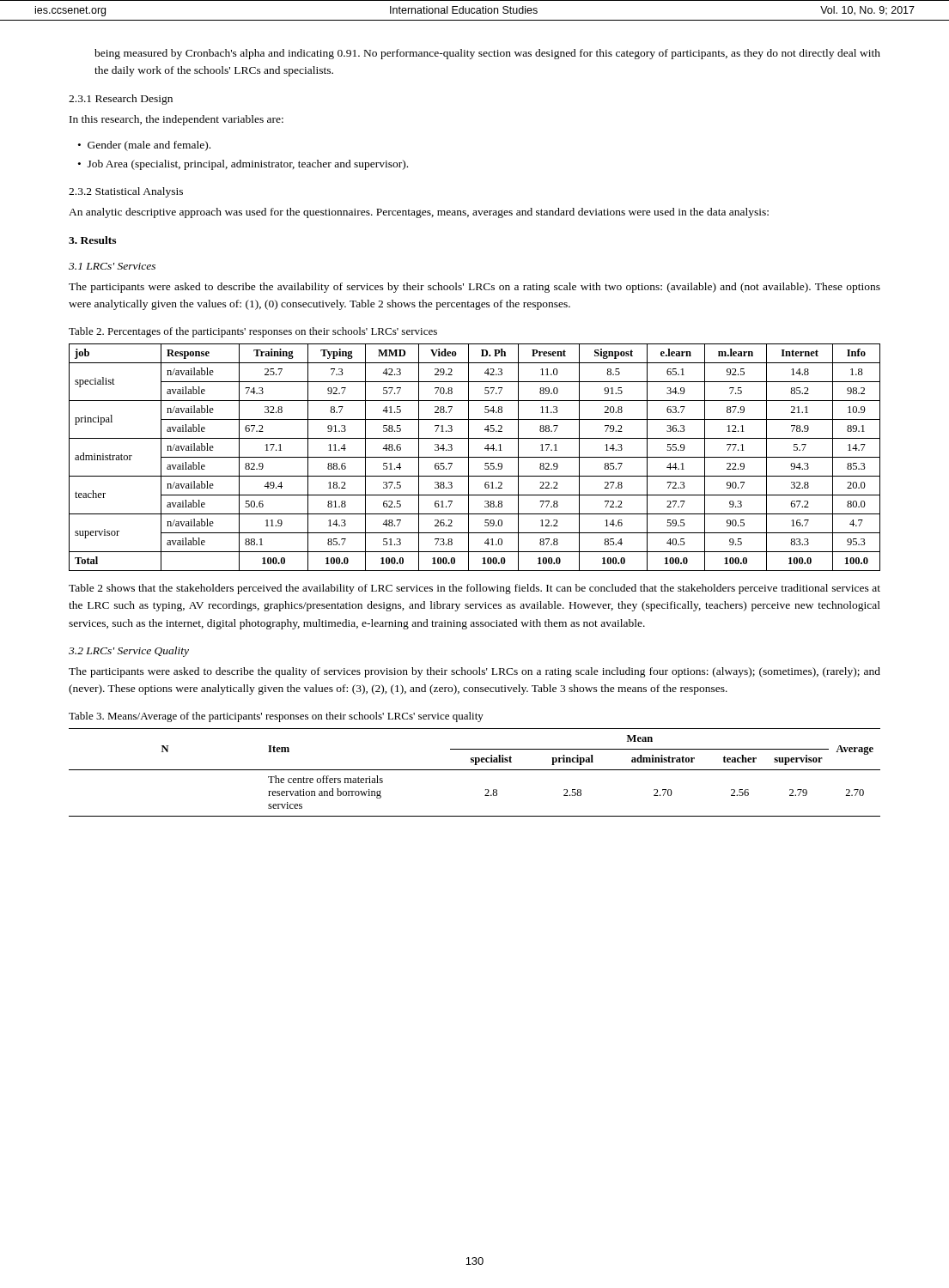
Task: Locate the block starting "Table 2. Percentages of"
Action: (253, 331)
